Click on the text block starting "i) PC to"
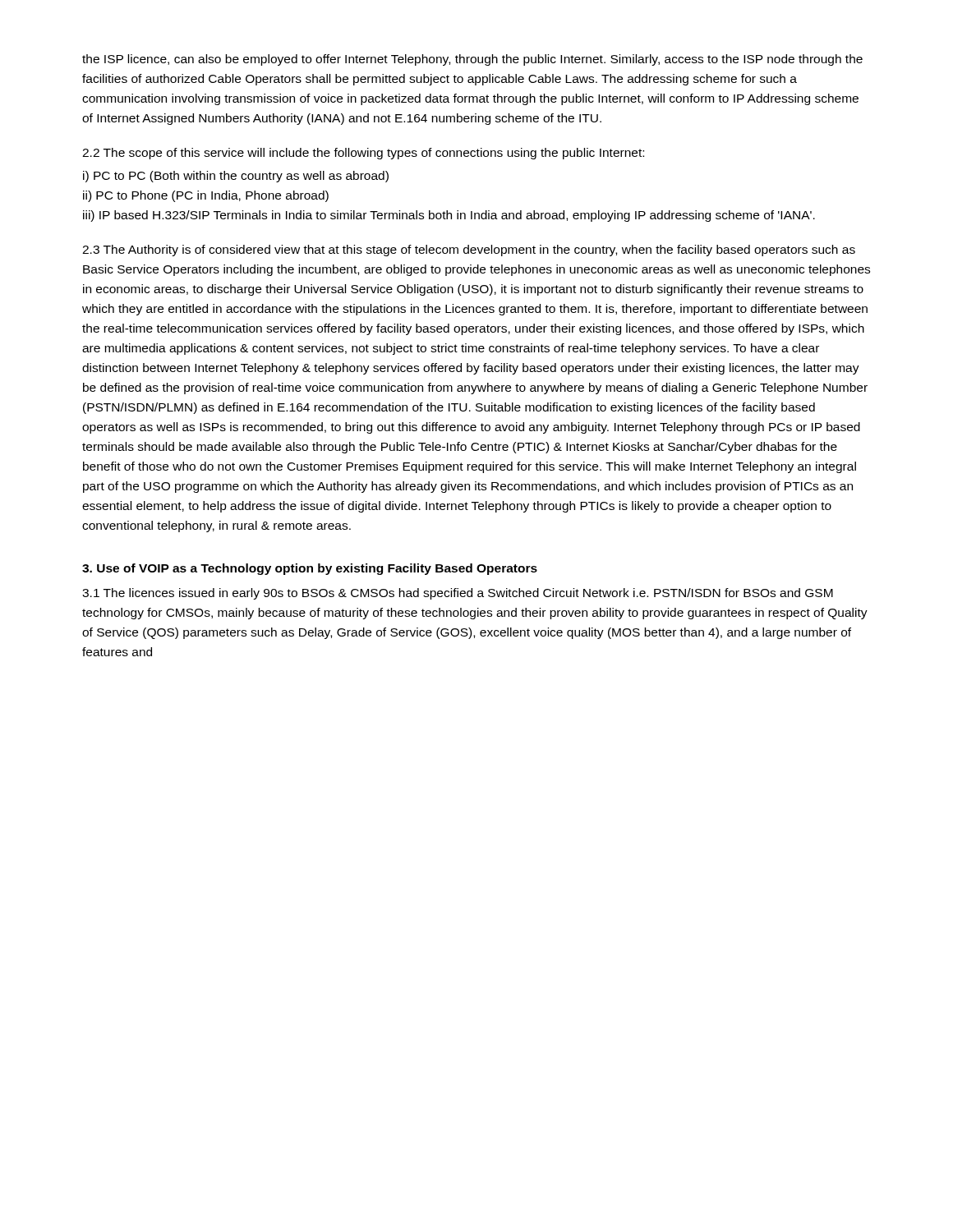Screen dimensions: 1232x953 (x=236, y=175)
